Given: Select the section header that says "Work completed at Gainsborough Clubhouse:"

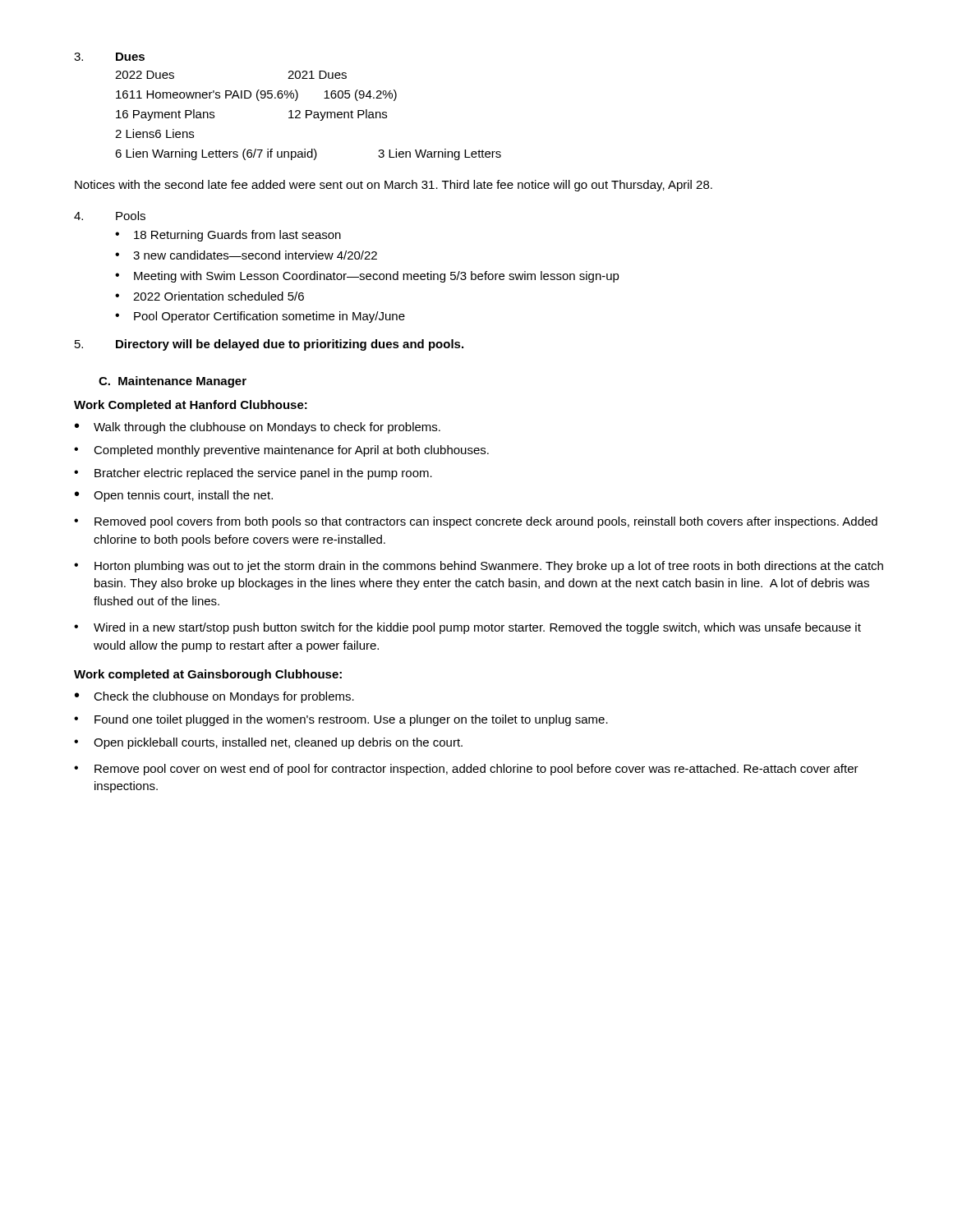Looking at the screenshot, I should tap(208, 674).
